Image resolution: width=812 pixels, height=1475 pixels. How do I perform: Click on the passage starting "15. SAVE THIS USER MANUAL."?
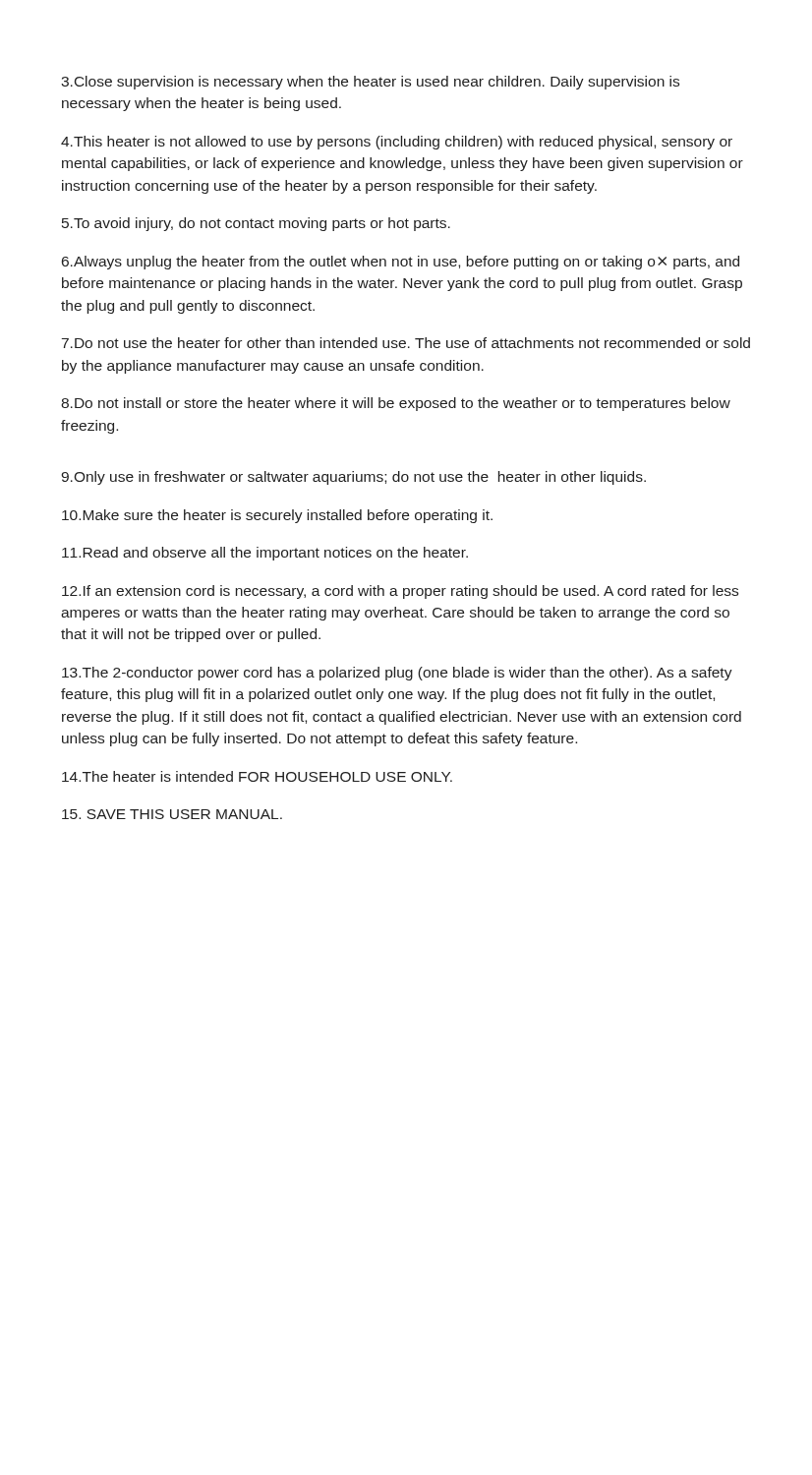coord(172,814)
